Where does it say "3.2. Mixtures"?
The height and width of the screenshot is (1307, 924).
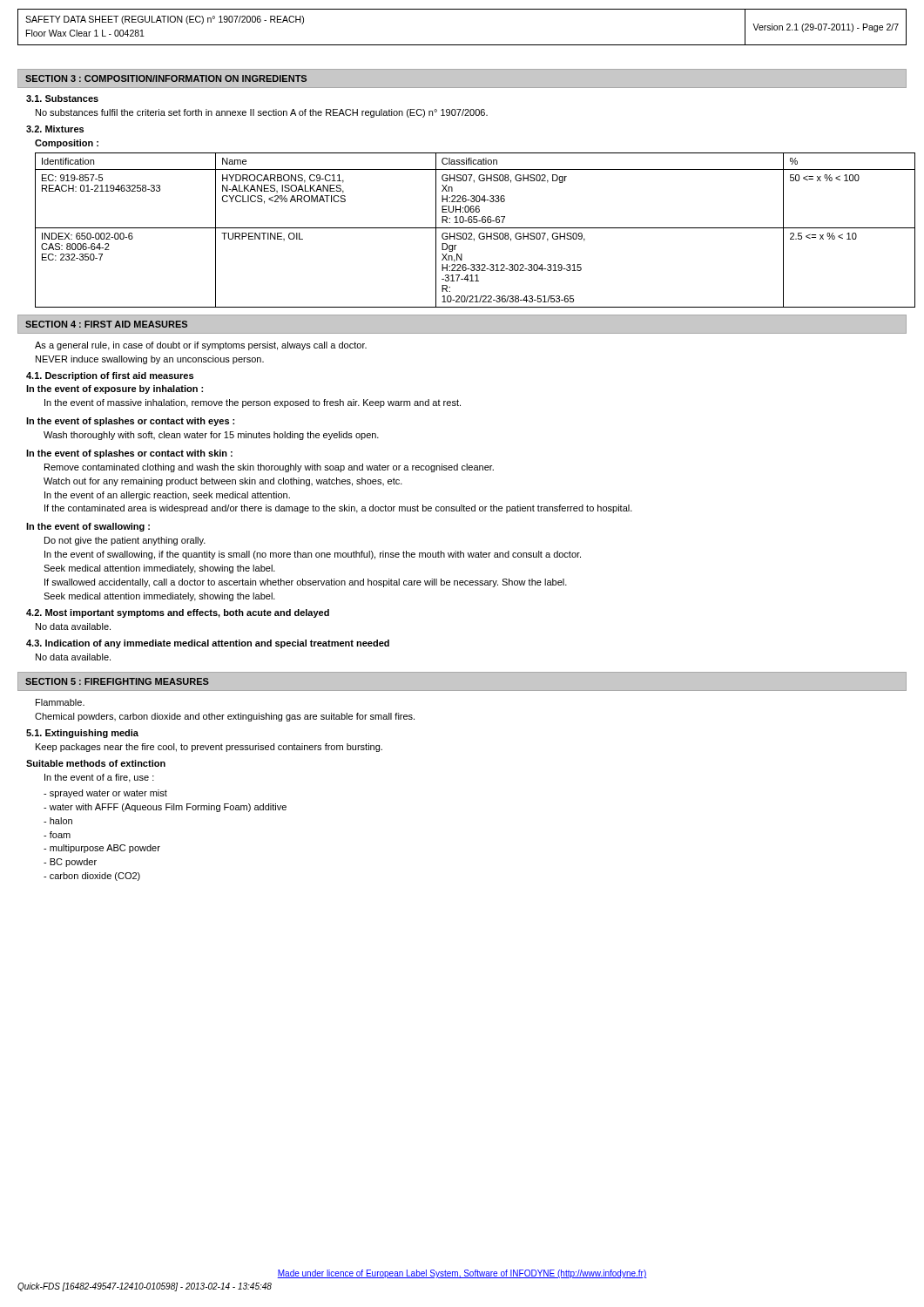(x=55, y=129)
